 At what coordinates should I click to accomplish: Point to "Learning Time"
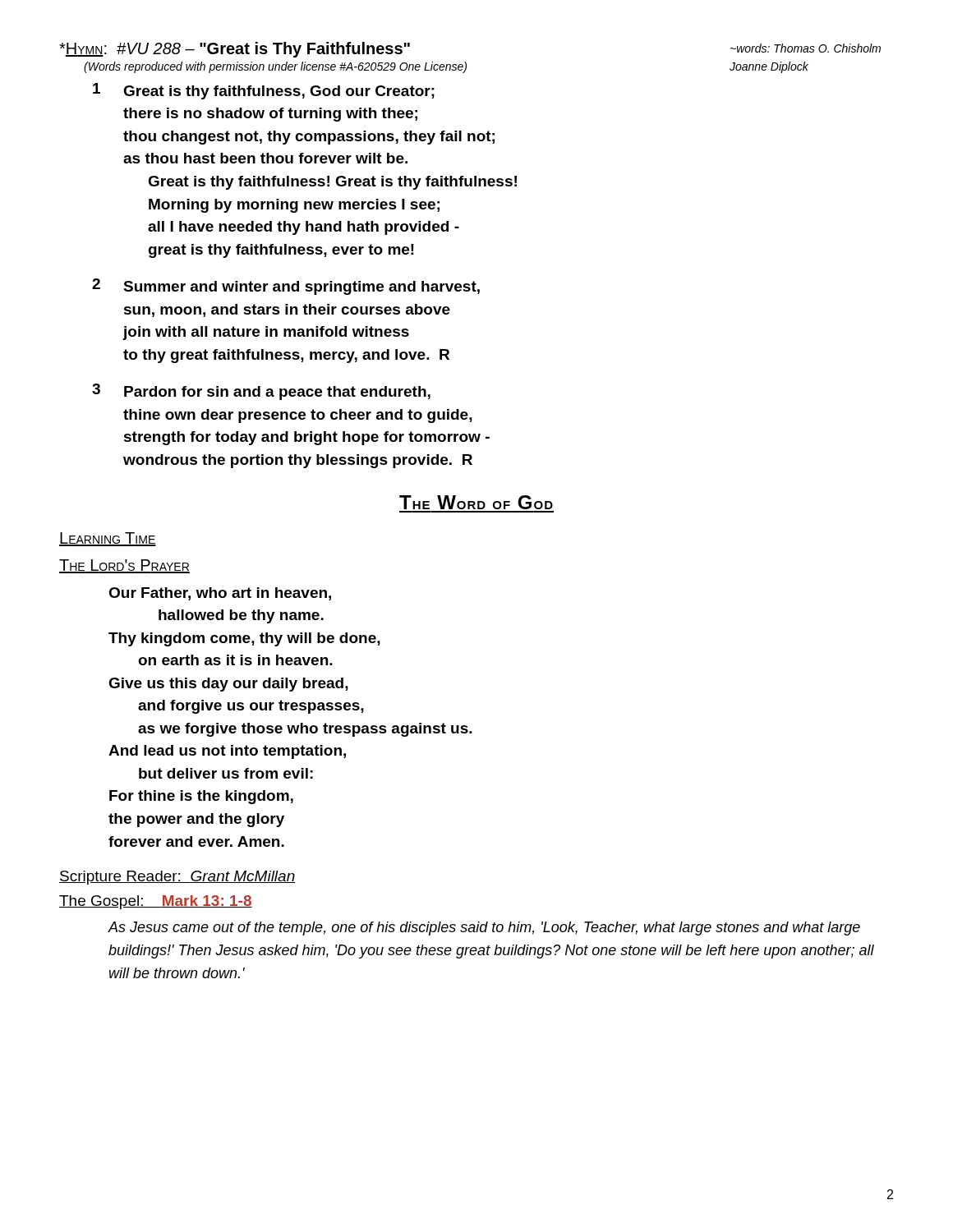(107, 538)
